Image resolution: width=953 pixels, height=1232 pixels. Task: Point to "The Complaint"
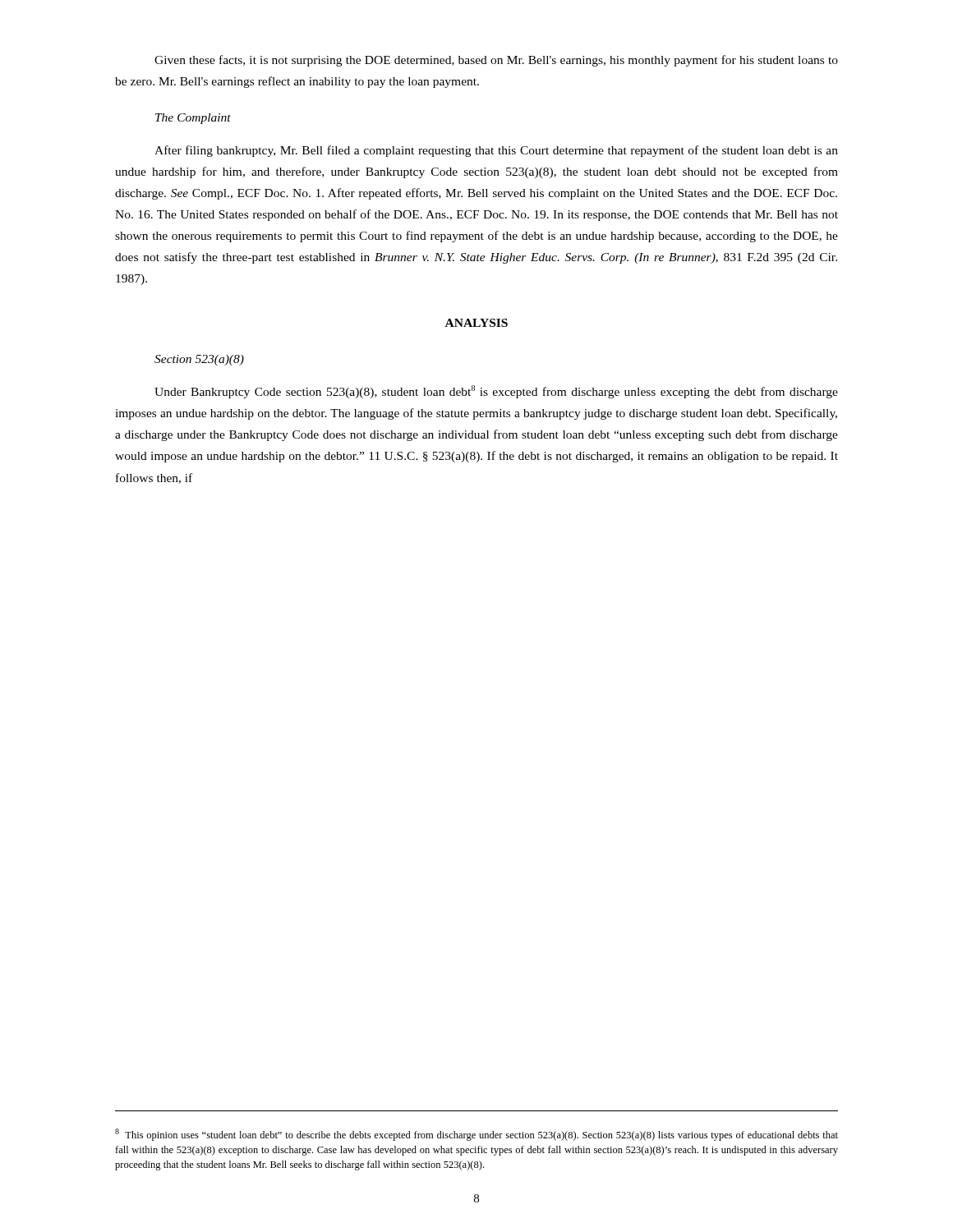pos(193,119)
